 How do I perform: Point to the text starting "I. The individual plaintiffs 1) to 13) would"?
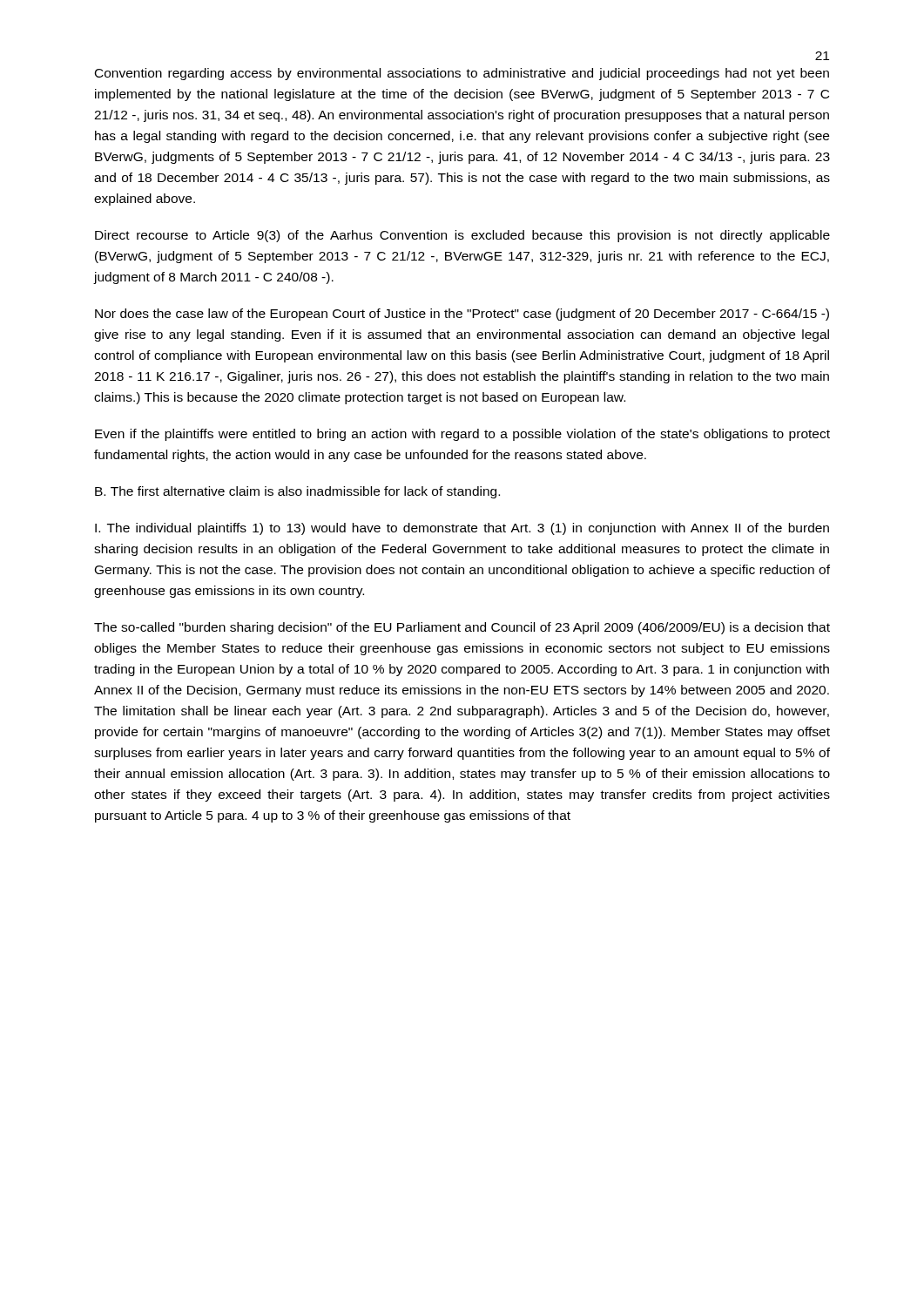tap(462, 559)
